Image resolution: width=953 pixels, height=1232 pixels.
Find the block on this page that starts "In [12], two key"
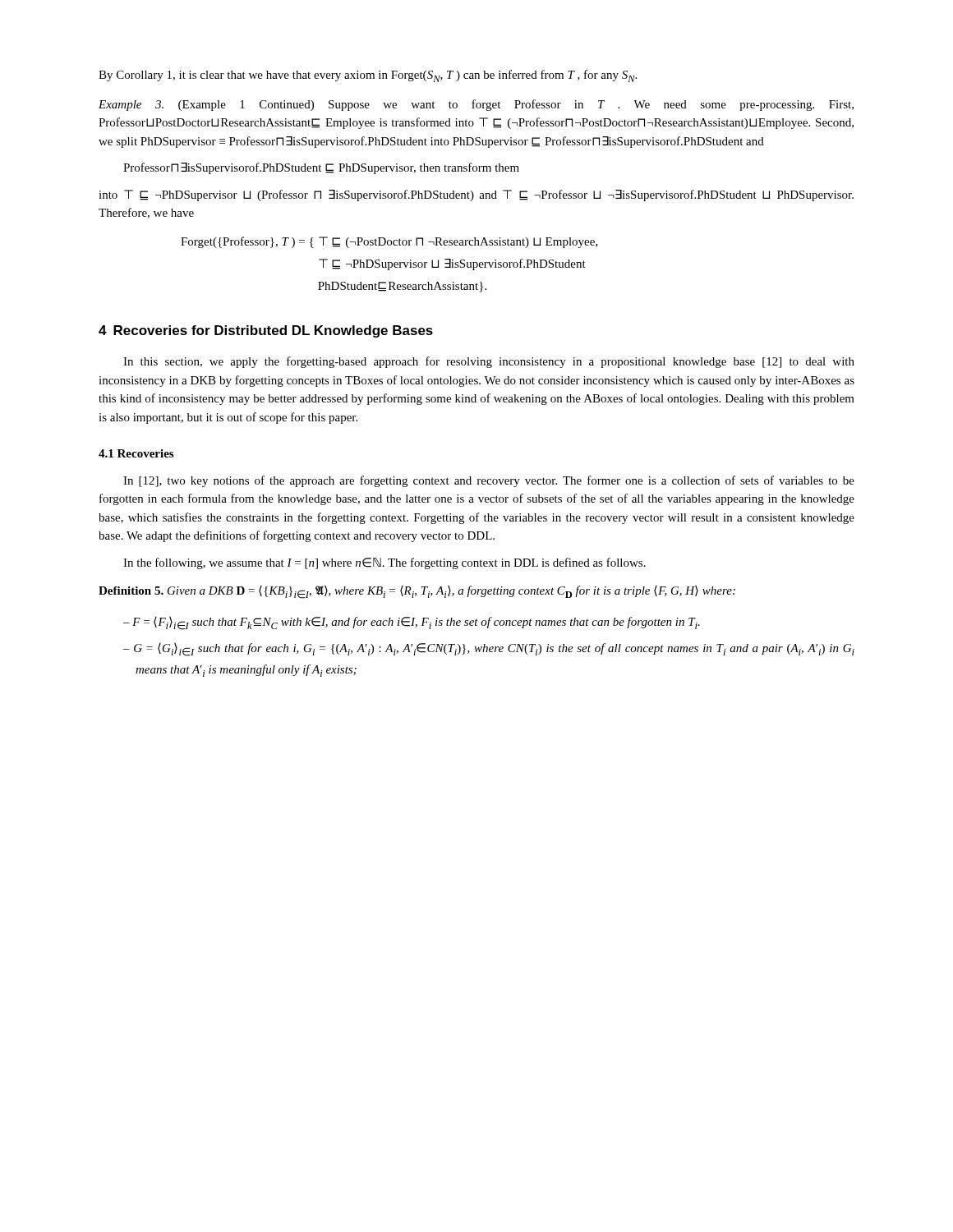click(x=476, y=522)
